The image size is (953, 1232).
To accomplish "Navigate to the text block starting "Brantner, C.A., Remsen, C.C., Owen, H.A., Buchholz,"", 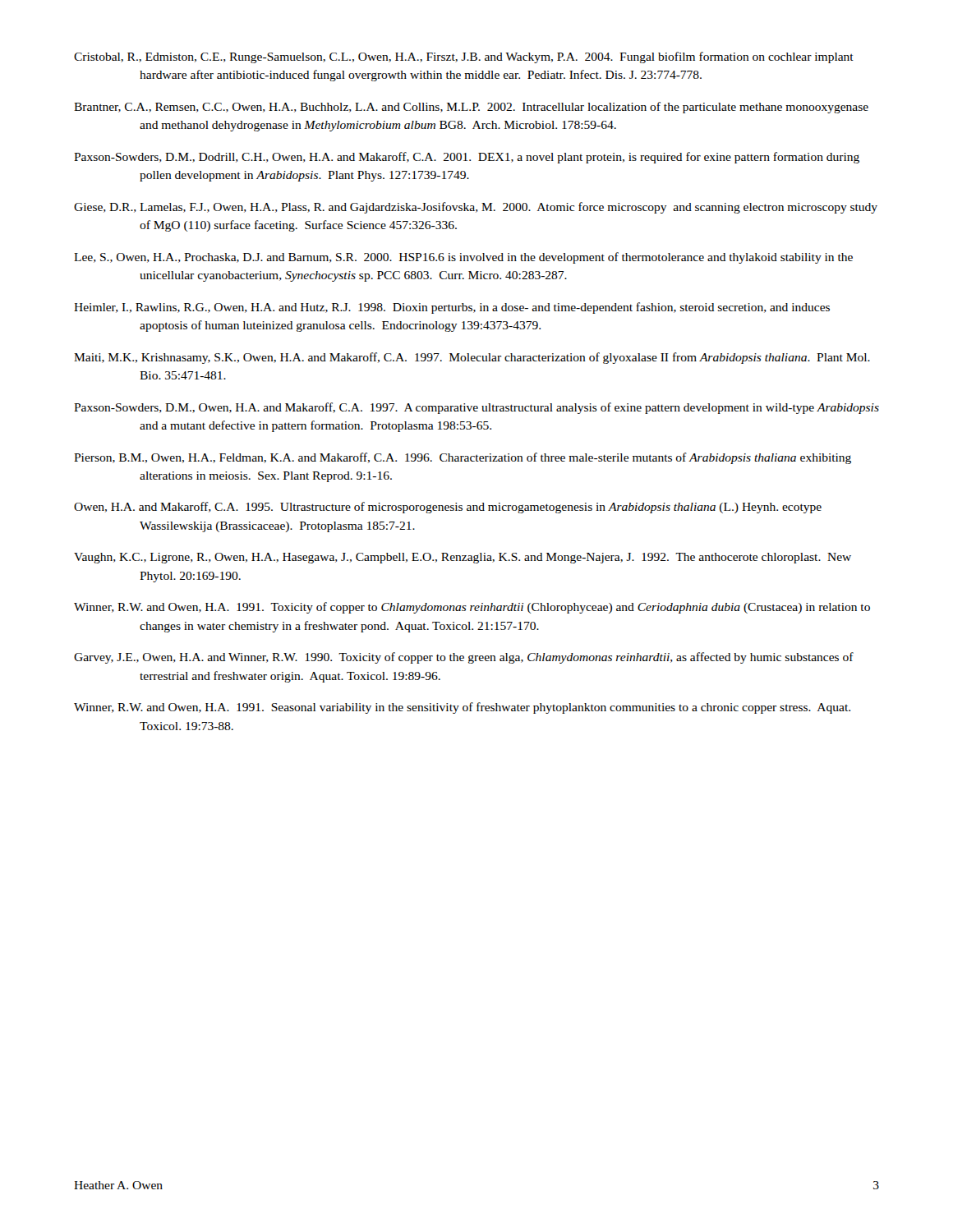I will pyautogui.click(x=471, y=116).
